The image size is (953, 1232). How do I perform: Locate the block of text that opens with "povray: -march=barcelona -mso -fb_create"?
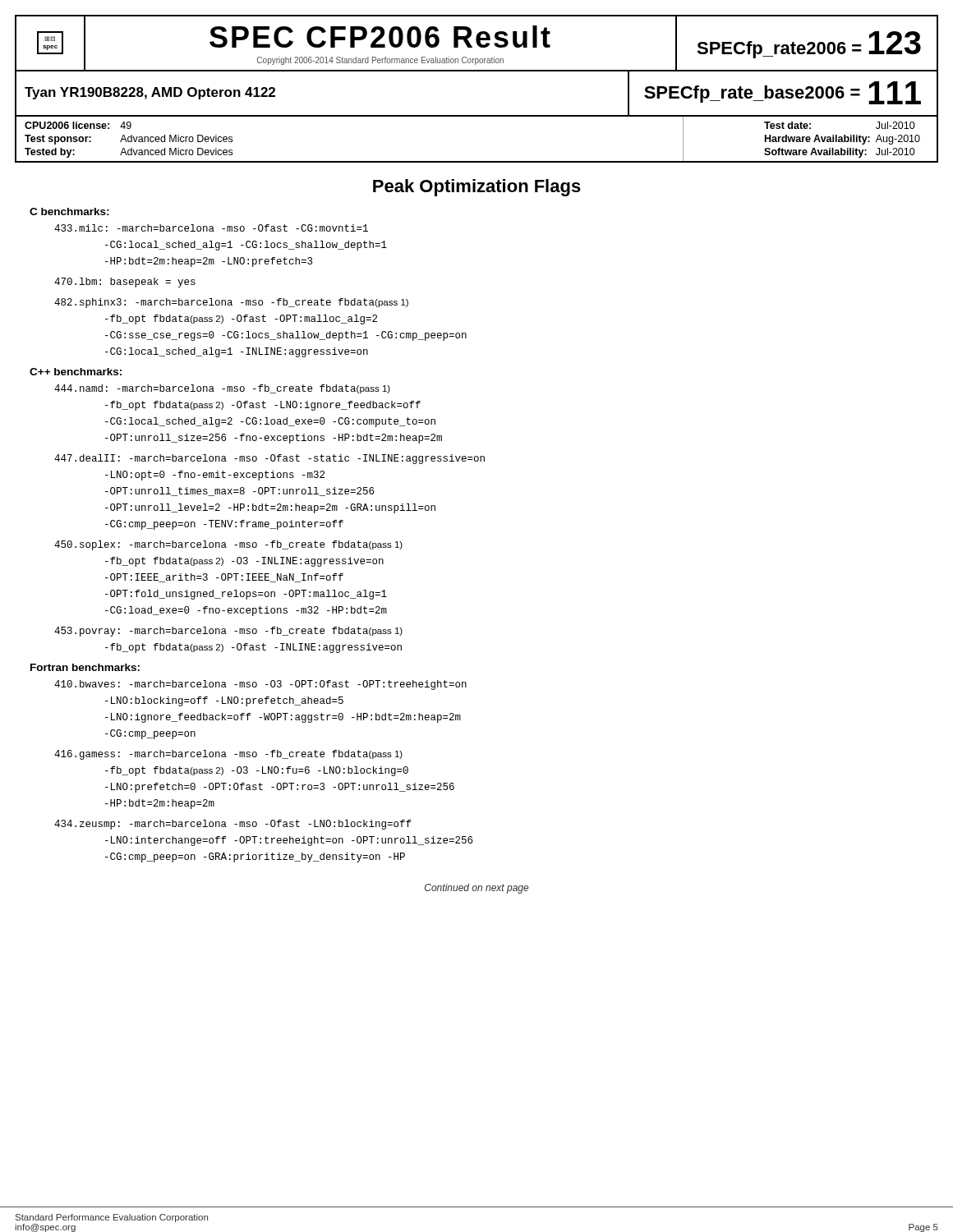click(x=228, y=641)
